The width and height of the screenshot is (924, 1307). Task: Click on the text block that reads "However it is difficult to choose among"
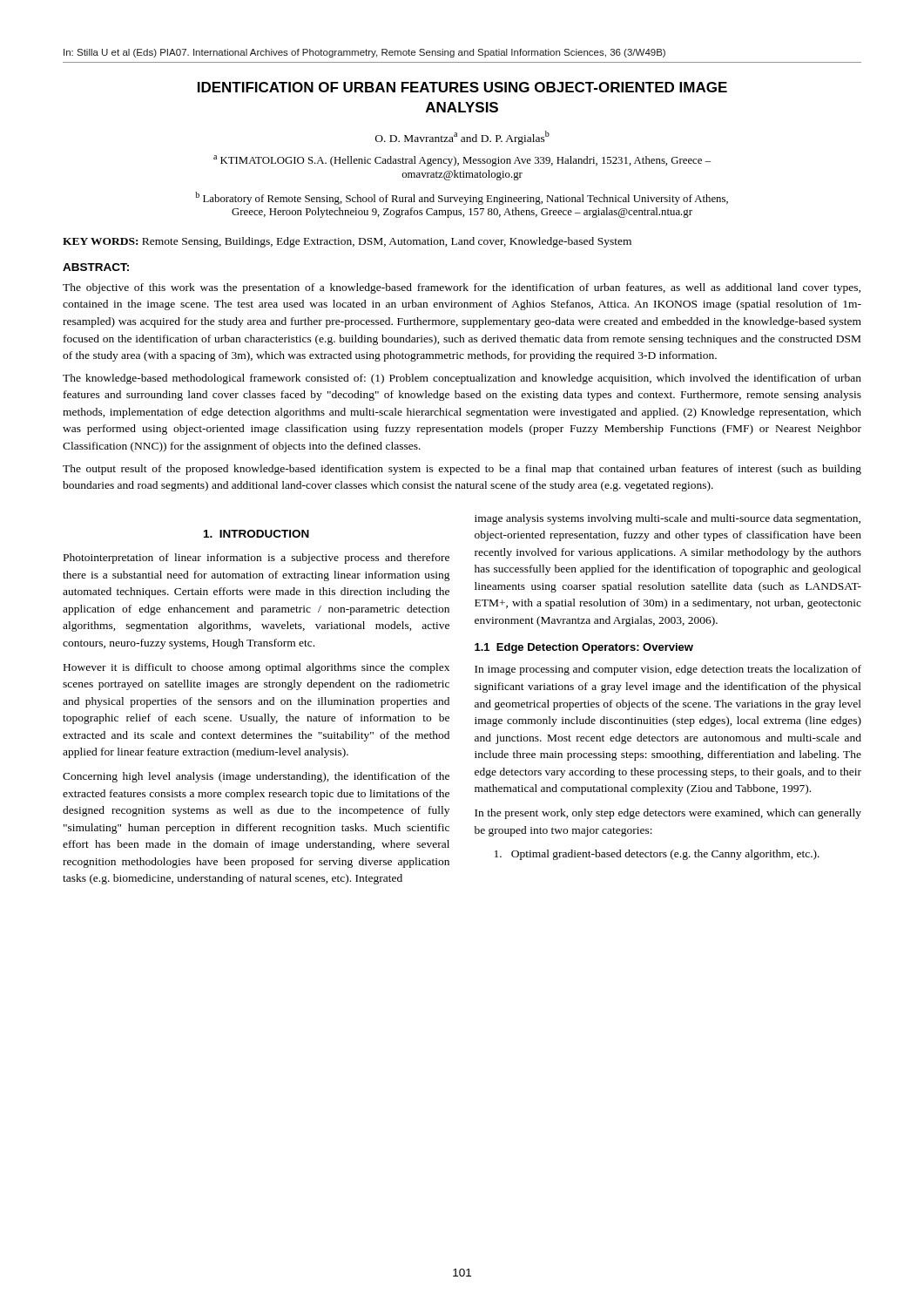click(x=256, y=709)
